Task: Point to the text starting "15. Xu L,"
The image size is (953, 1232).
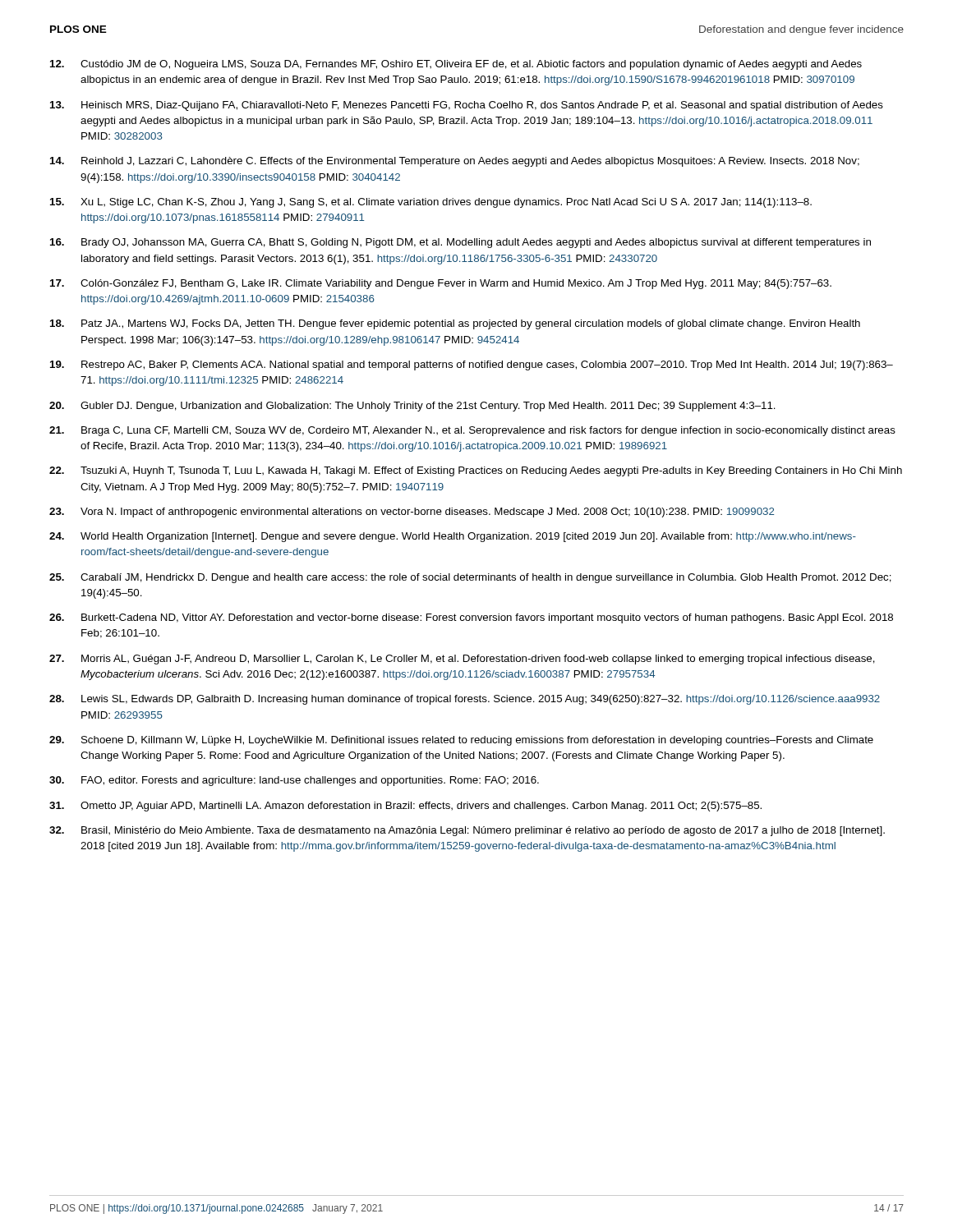Action: pos(476,210)
